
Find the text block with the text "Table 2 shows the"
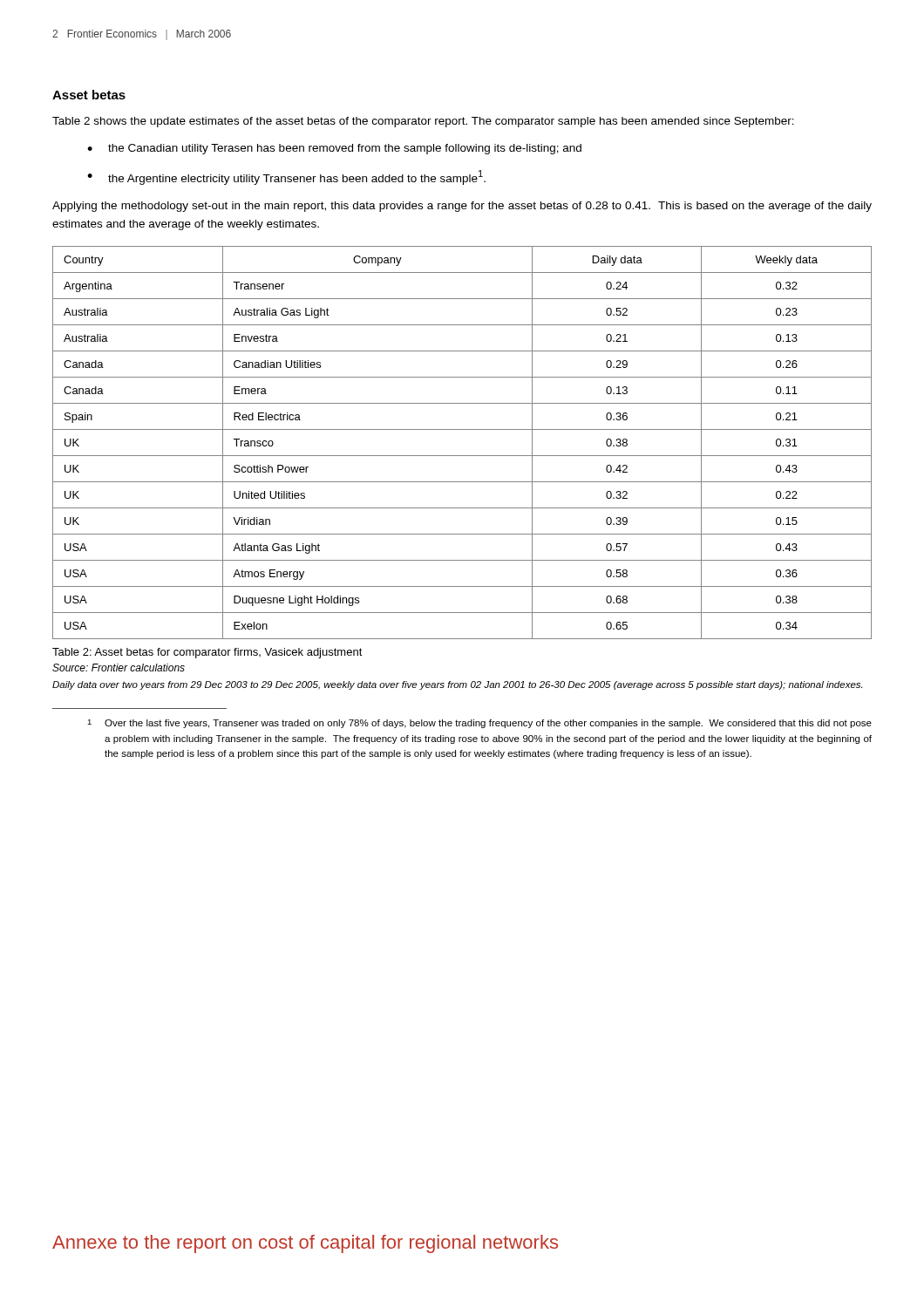pos(423,121)
